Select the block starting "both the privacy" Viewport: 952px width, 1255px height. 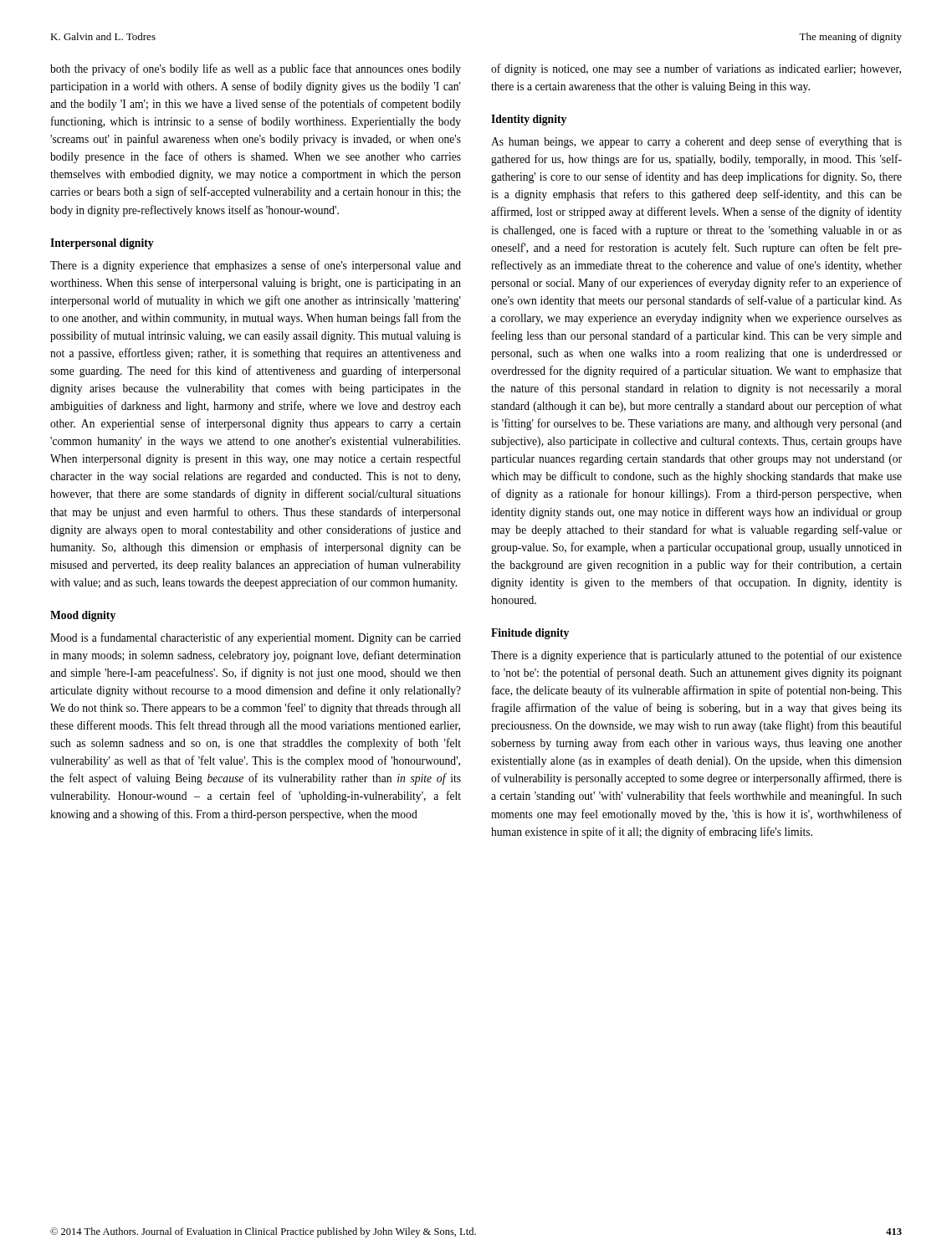click(x=256, y=140)
